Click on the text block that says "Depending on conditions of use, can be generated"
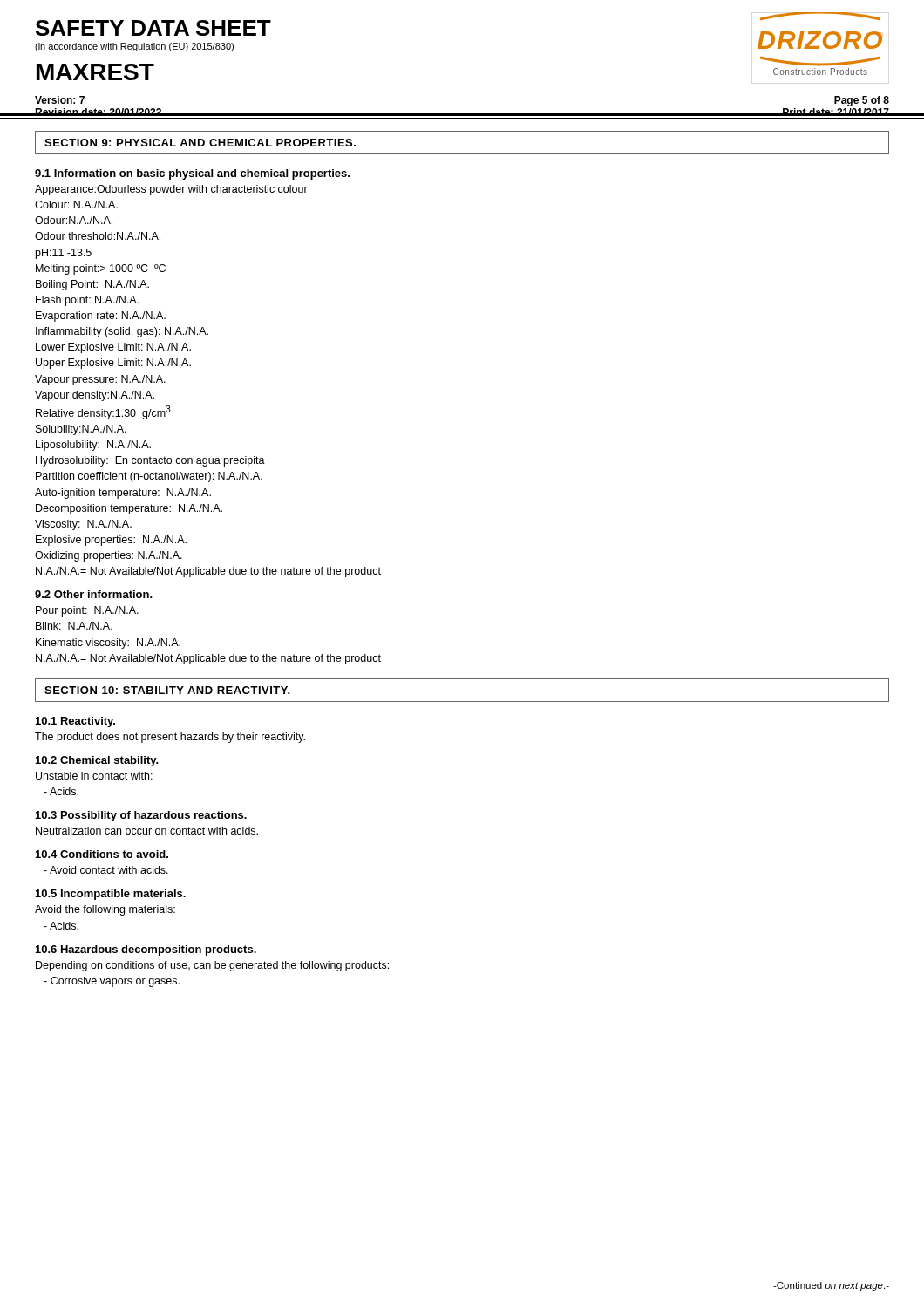 pyautogui.click(x=212, y=965)
